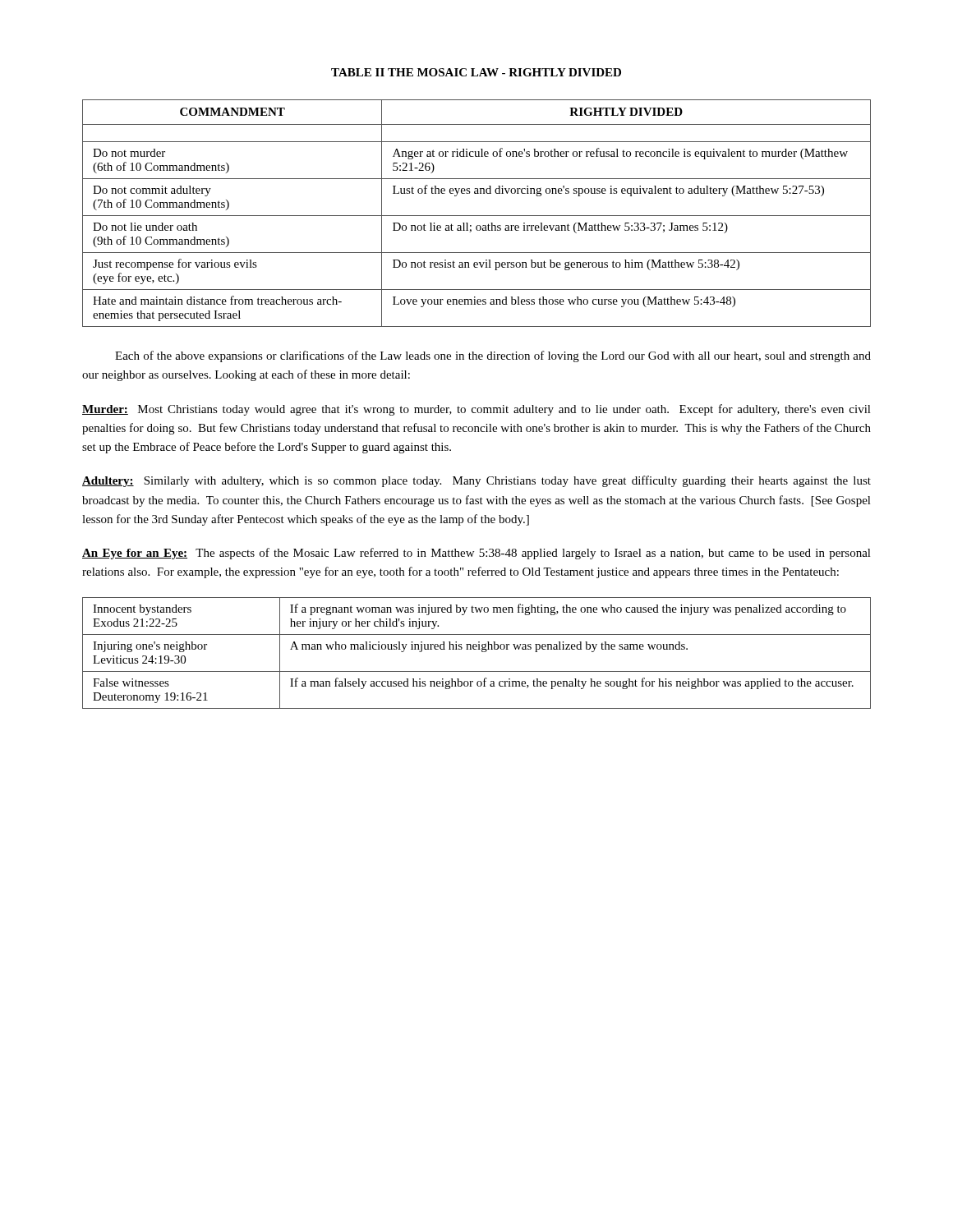Locate the block of text that opens with "Murder: Most Christians today"
The height and width of the screenshot is (1232, 953).
click(x=476, y=428)
